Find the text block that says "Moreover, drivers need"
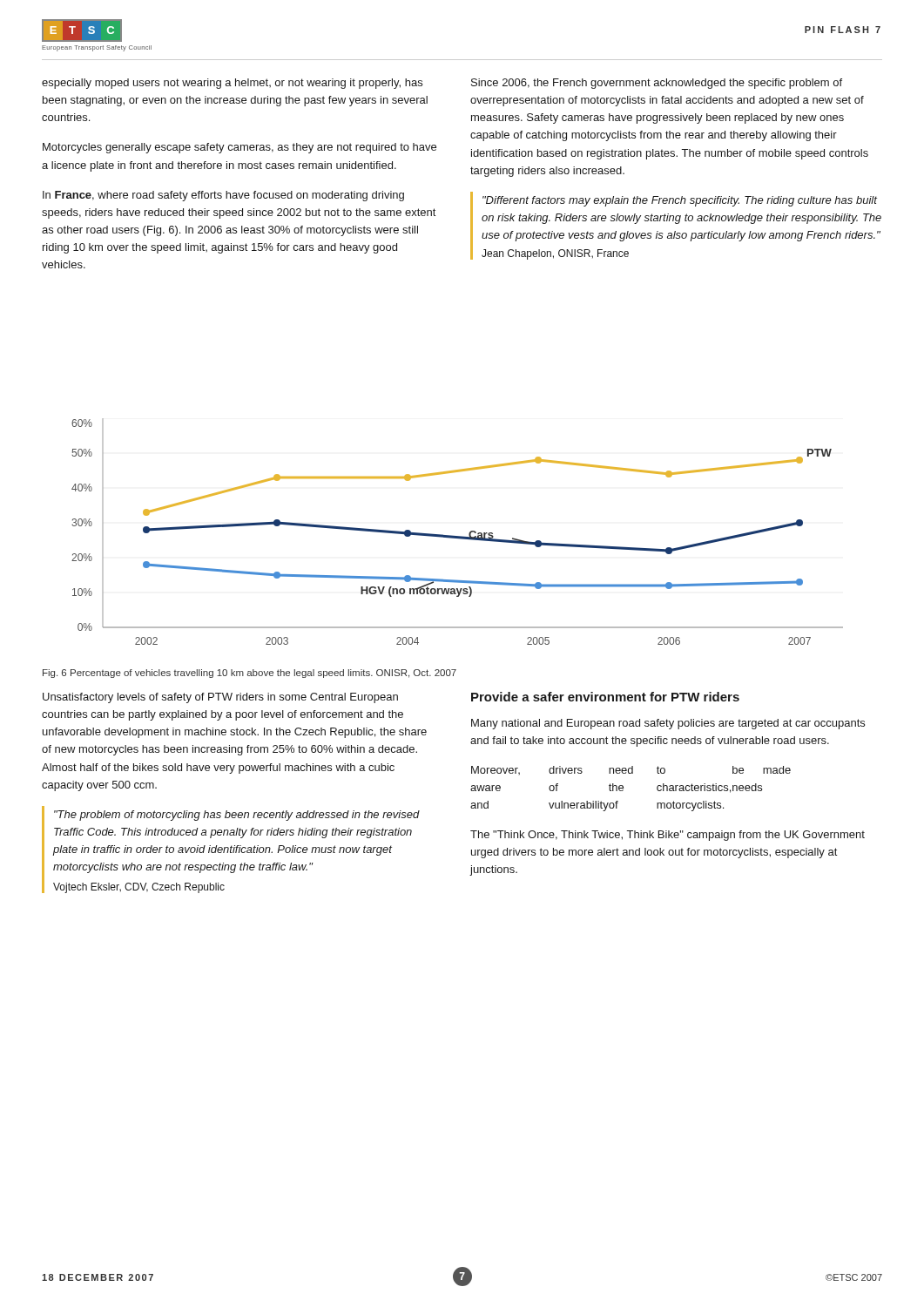The image size is (924, 1307). tap(676, 788)
